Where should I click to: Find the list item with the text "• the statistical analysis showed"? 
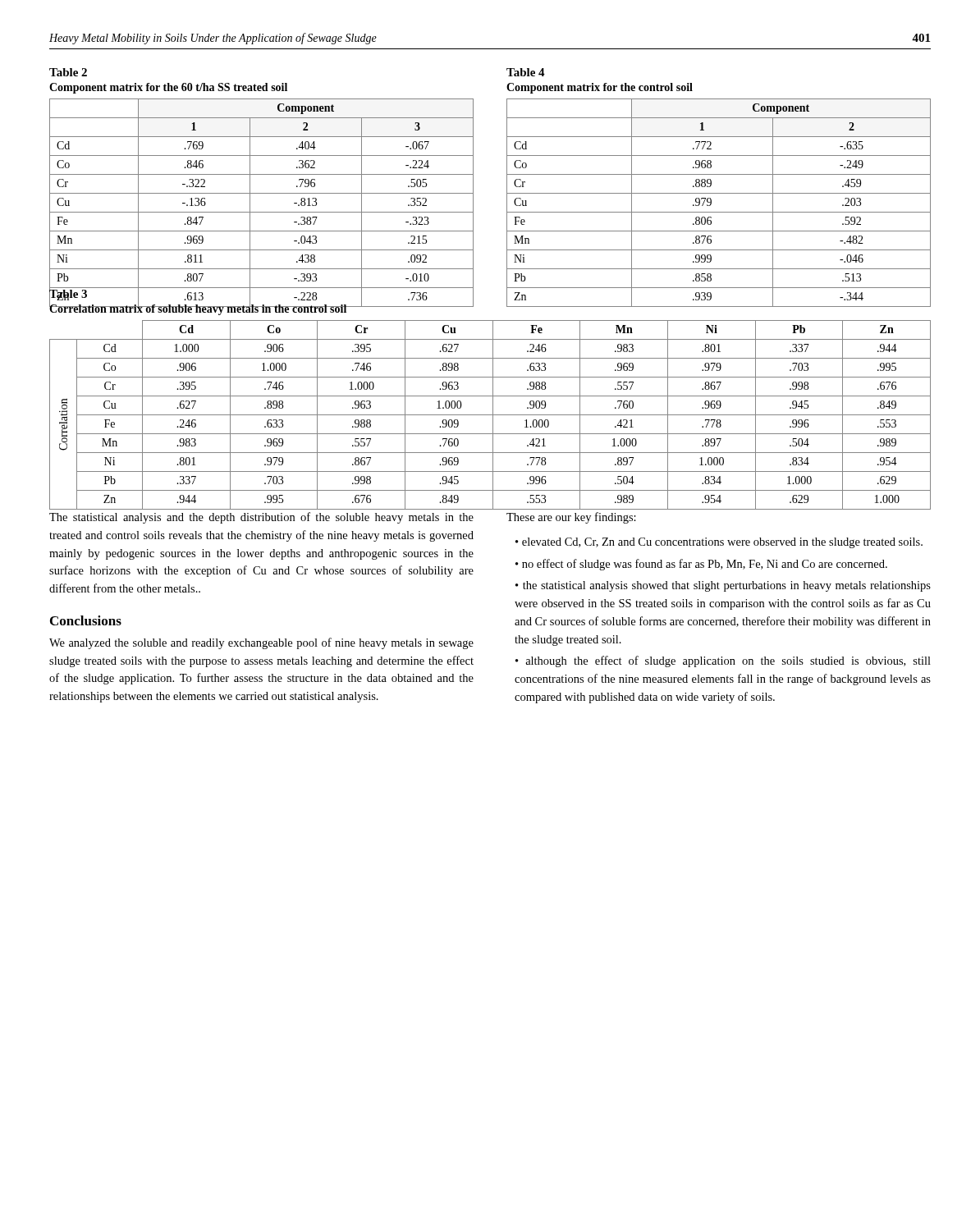coord(723,612)
